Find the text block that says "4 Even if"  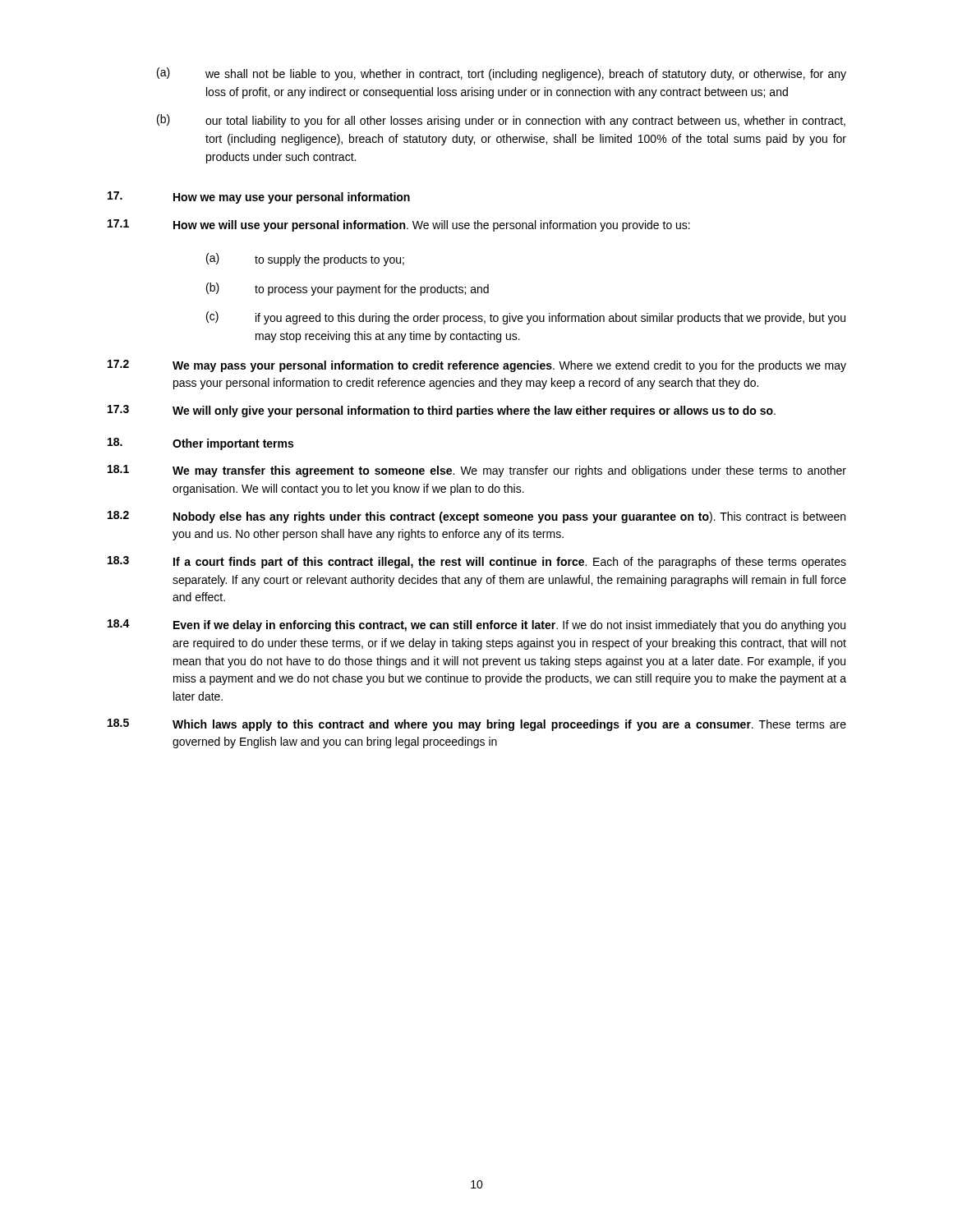(476, 661)
